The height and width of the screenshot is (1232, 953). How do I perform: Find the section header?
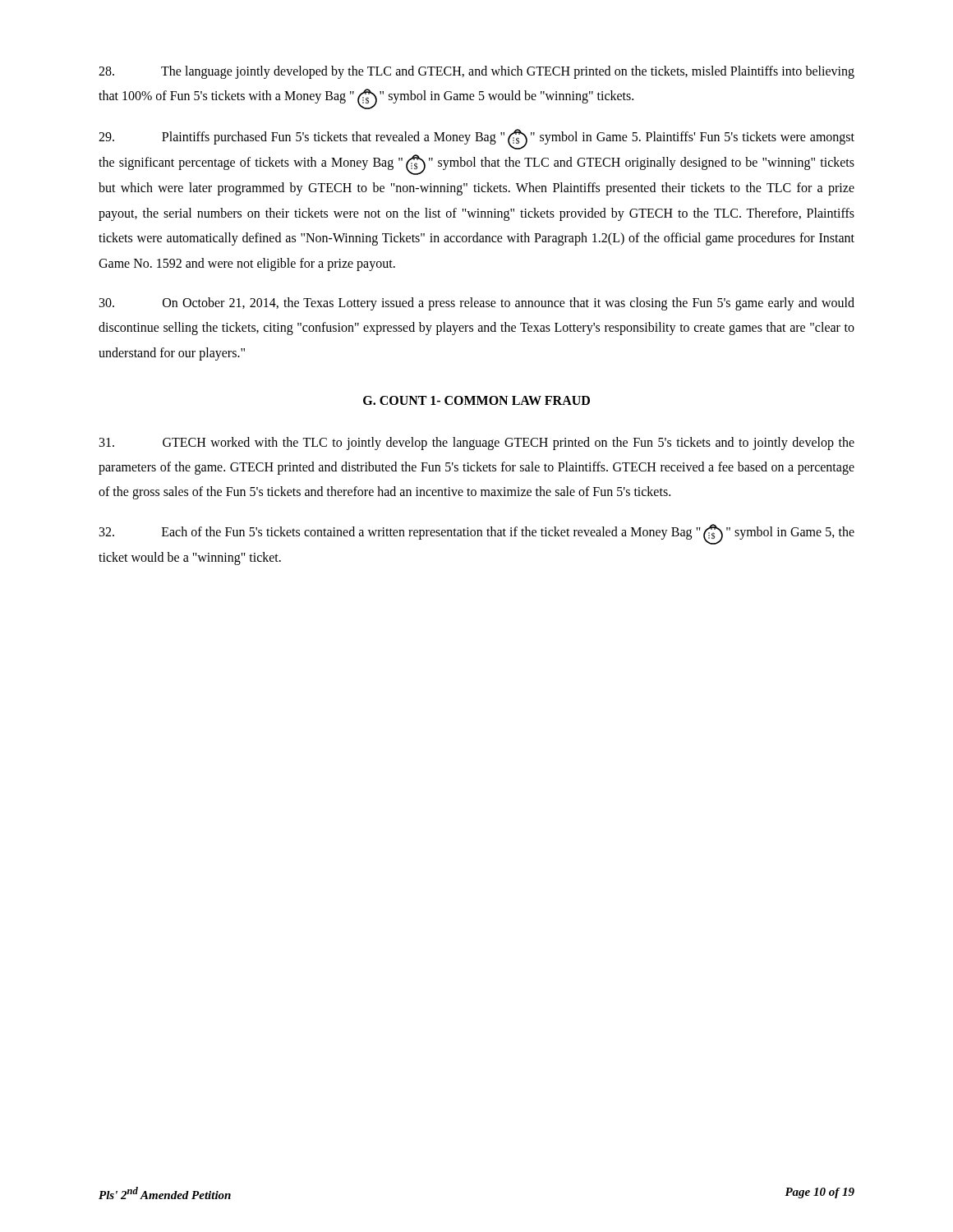[476, 401]
